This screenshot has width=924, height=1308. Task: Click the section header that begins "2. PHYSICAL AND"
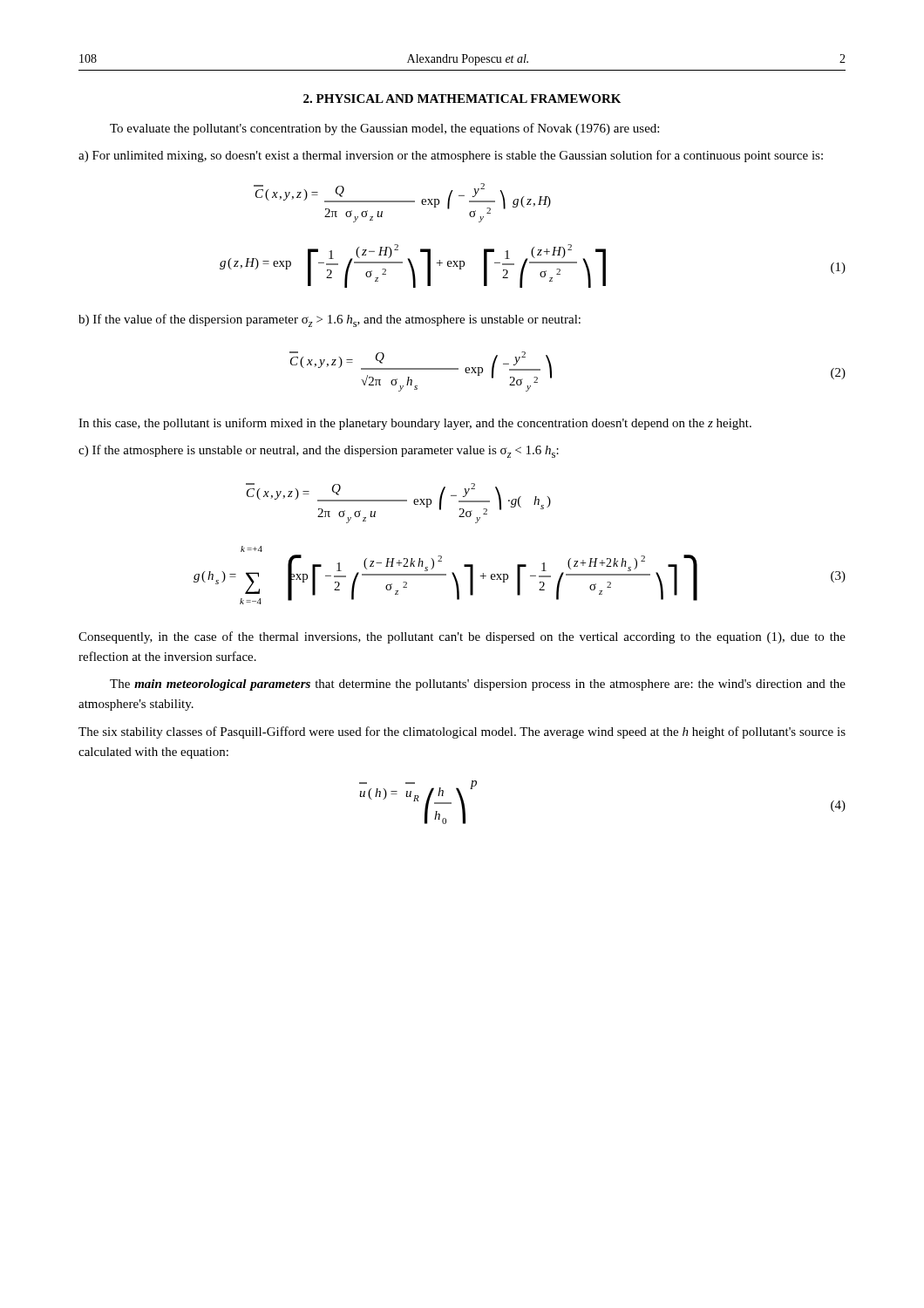pyautogui.click(x=462, y=99)
